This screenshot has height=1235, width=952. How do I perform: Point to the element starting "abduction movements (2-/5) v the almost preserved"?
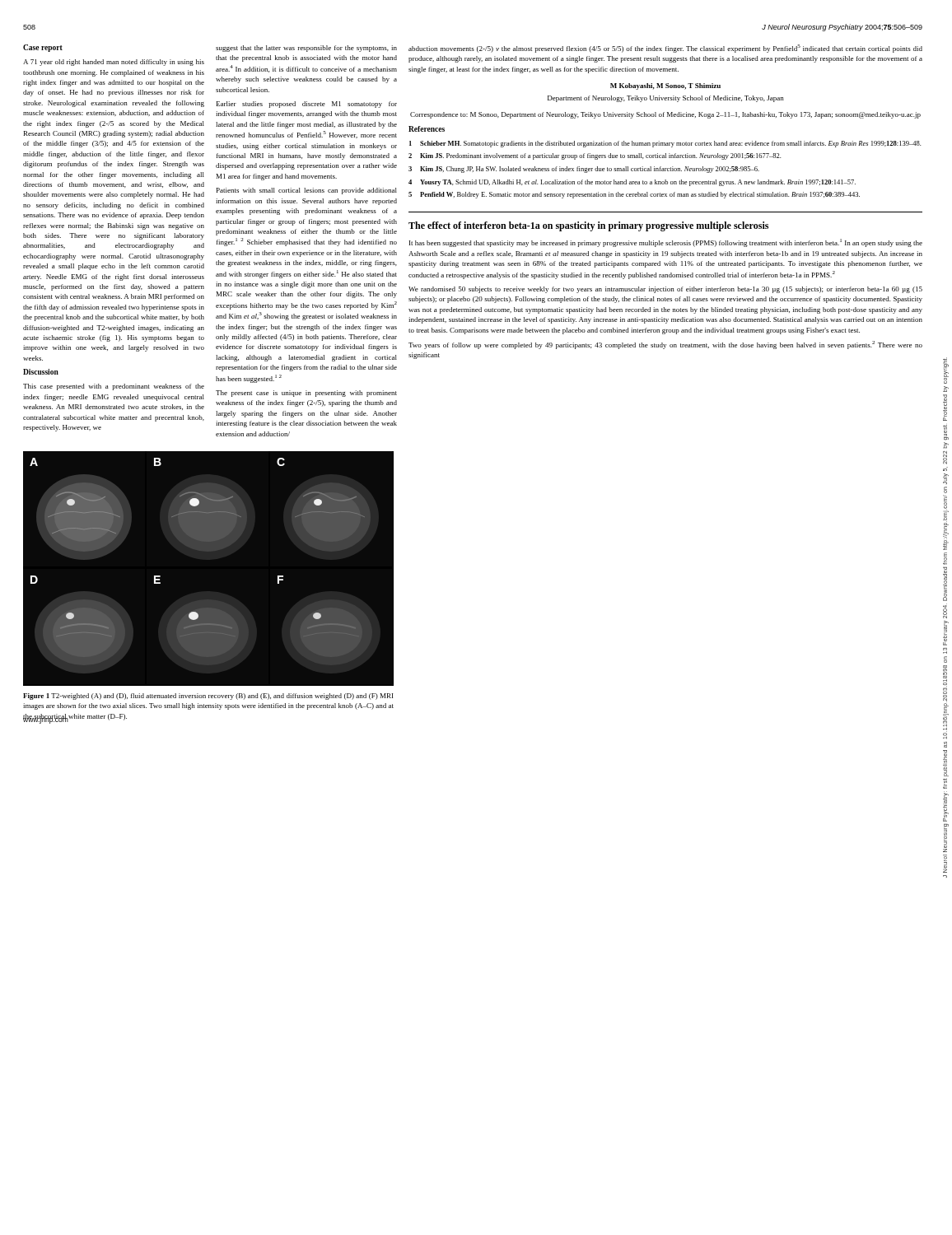(x=665, y=59)
